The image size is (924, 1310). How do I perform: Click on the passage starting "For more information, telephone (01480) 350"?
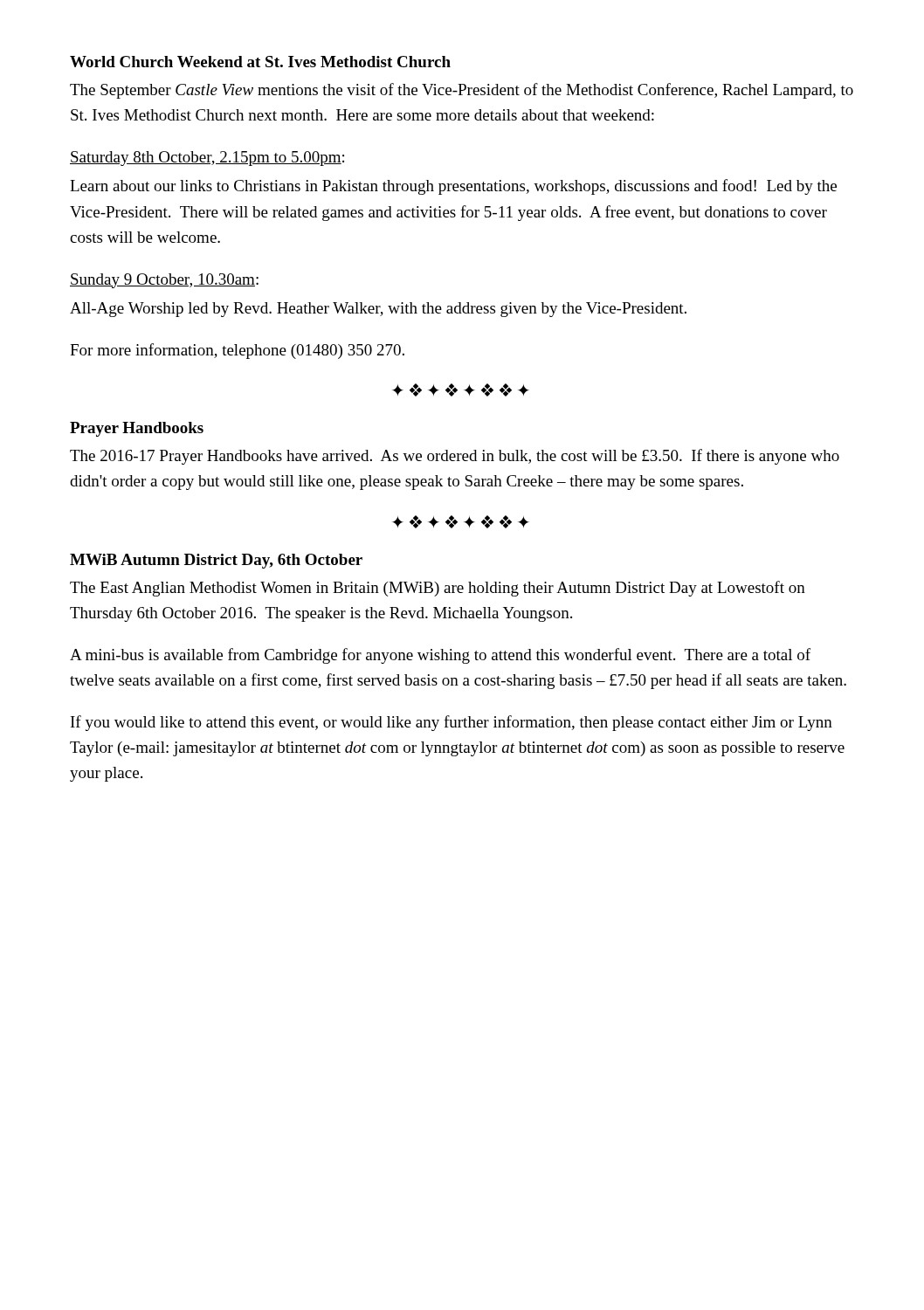pos(238,349)
